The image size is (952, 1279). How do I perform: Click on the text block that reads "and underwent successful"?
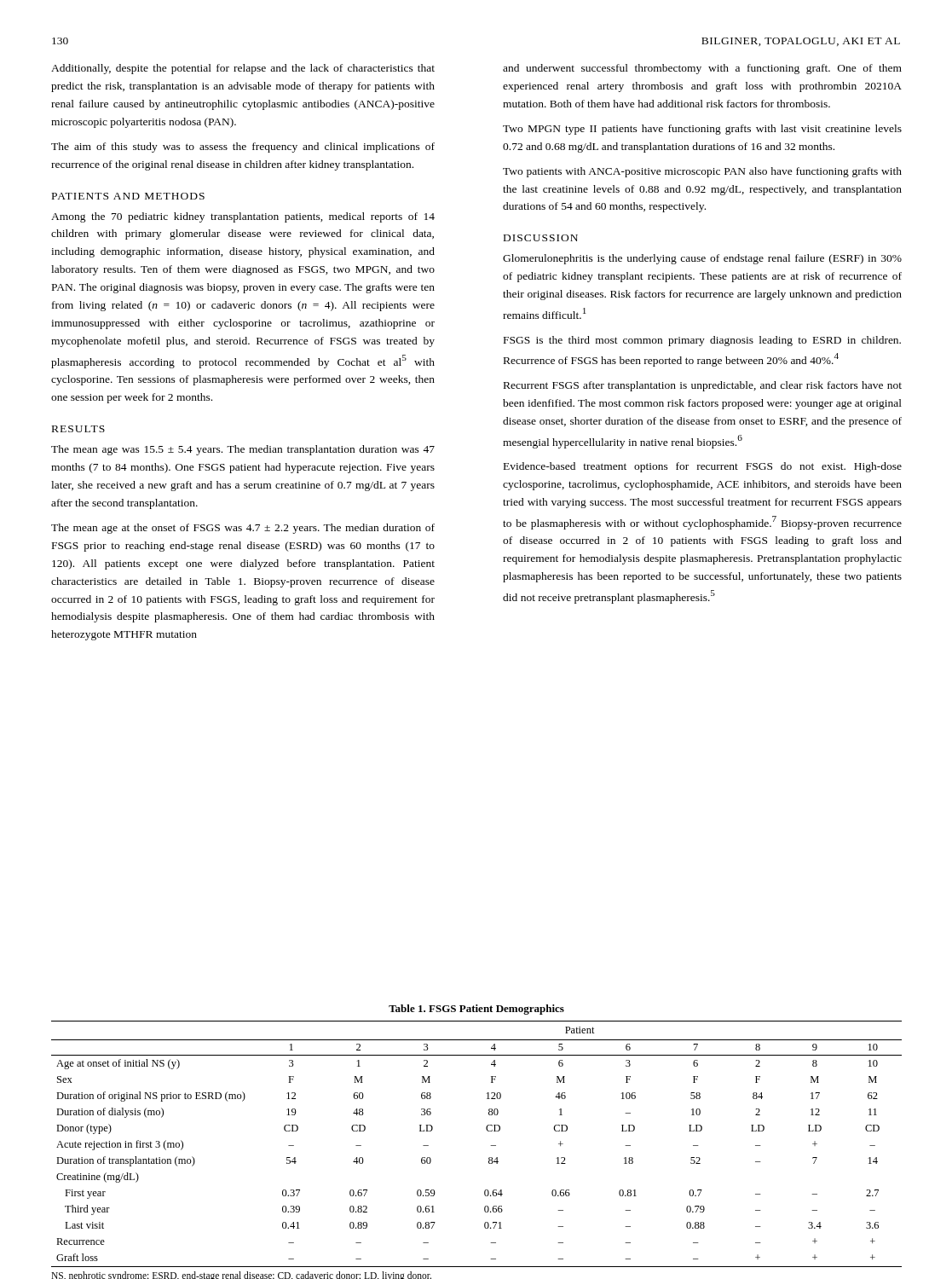point(702,138)
